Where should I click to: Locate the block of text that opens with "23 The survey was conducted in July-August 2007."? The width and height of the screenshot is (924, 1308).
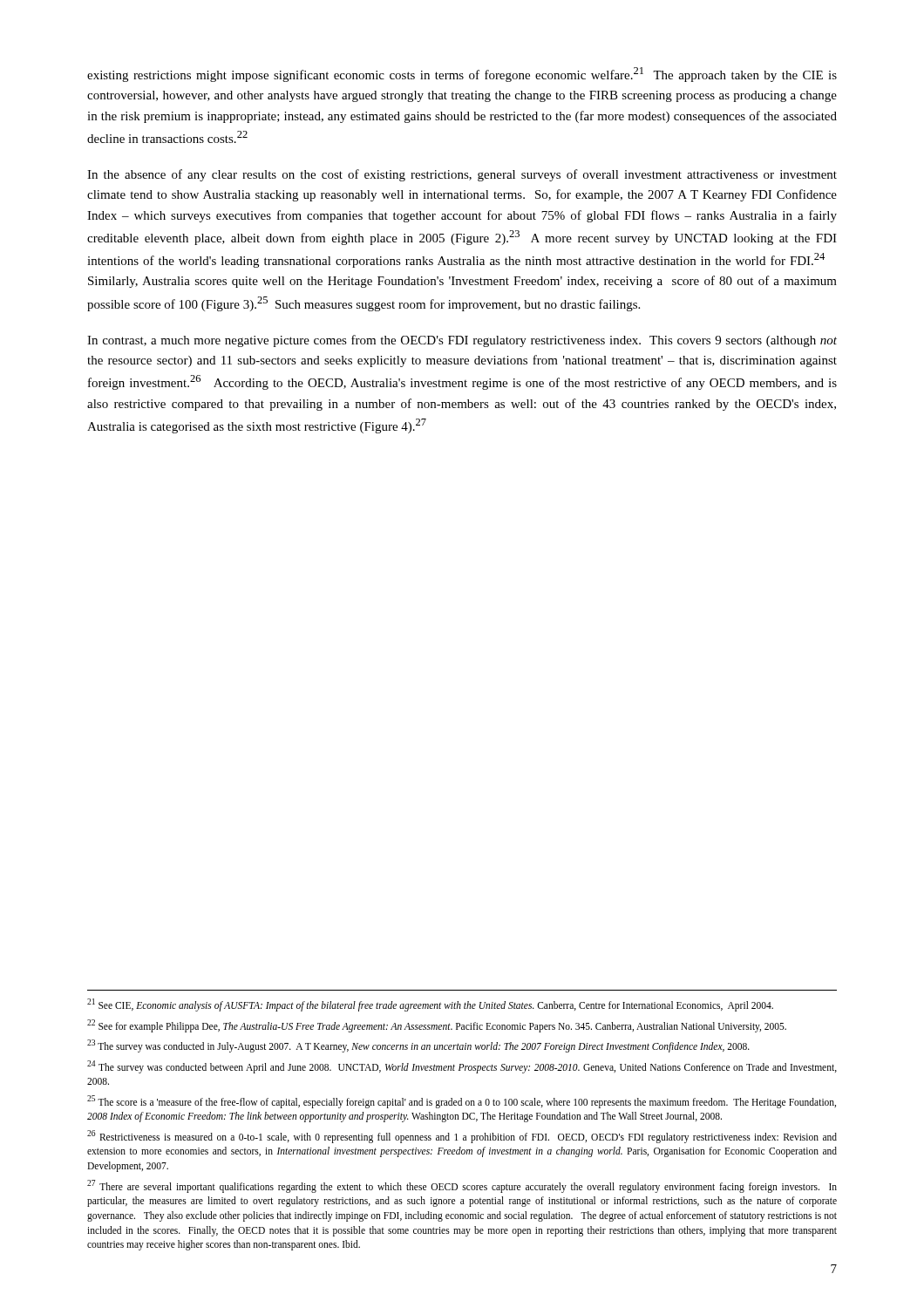coord(418,1045)
